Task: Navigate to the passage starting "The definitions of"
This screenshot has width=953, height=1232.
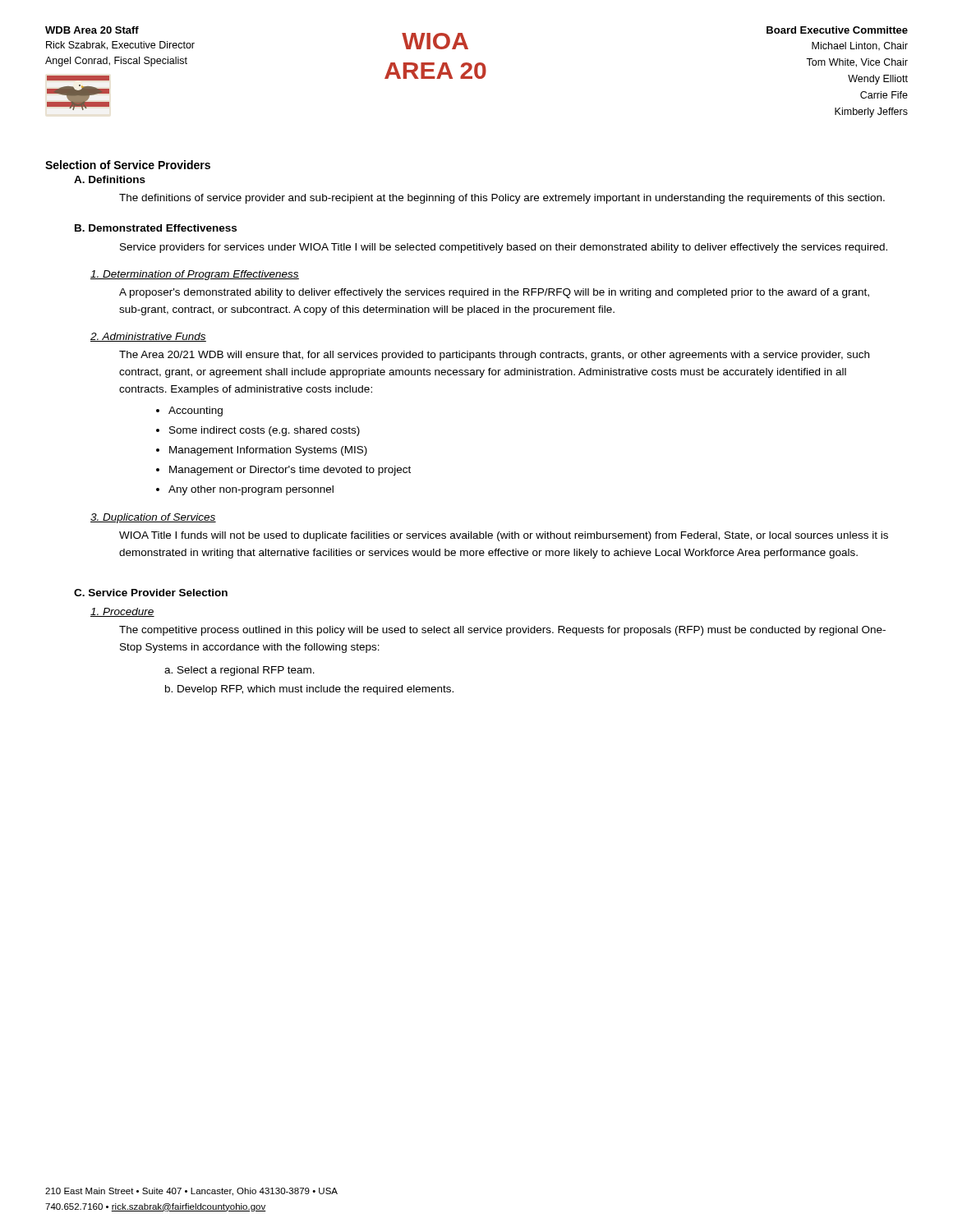Action: click(x=502, y=197)
